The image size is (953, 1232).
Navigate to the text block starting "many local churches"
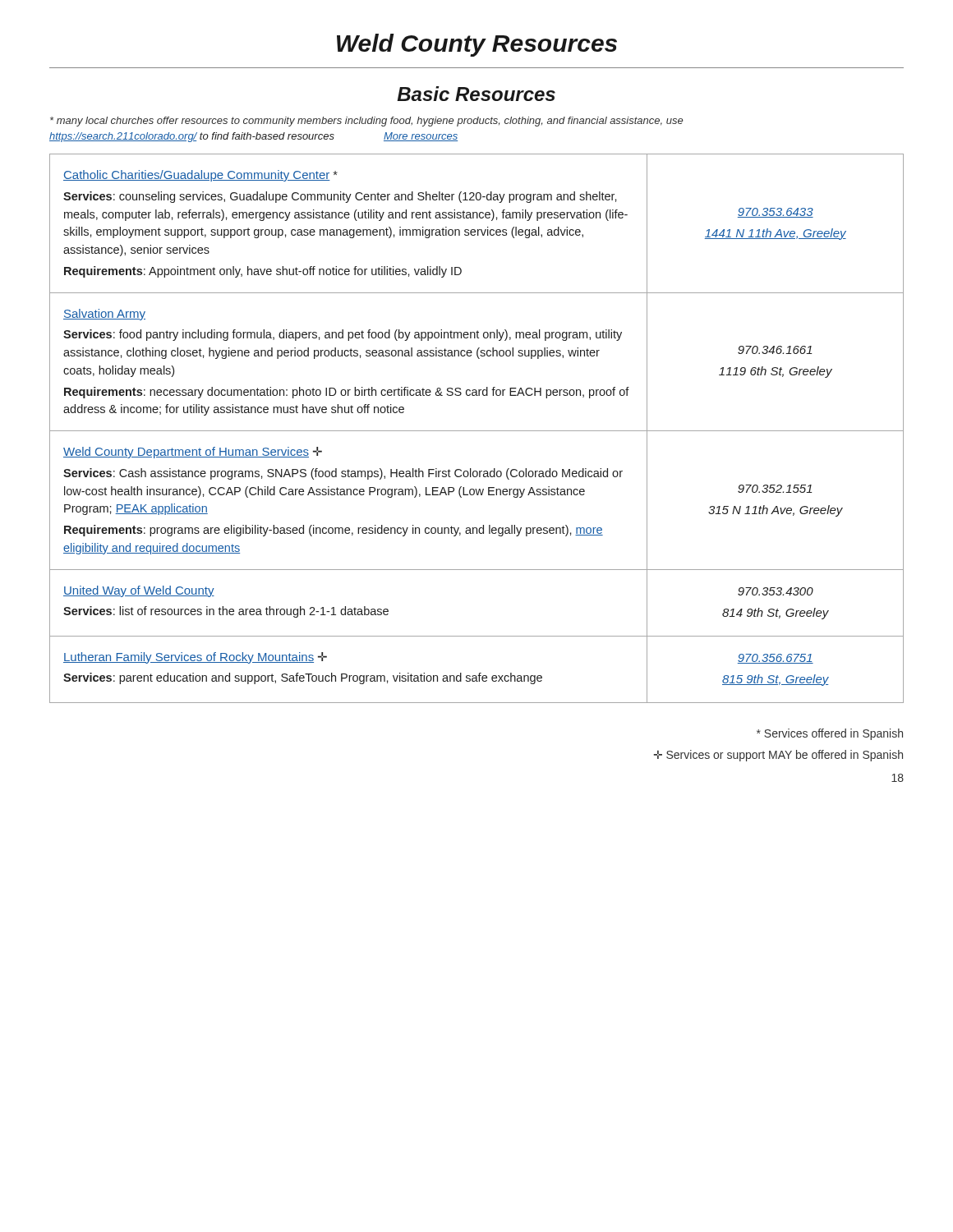tap(366, 120)
